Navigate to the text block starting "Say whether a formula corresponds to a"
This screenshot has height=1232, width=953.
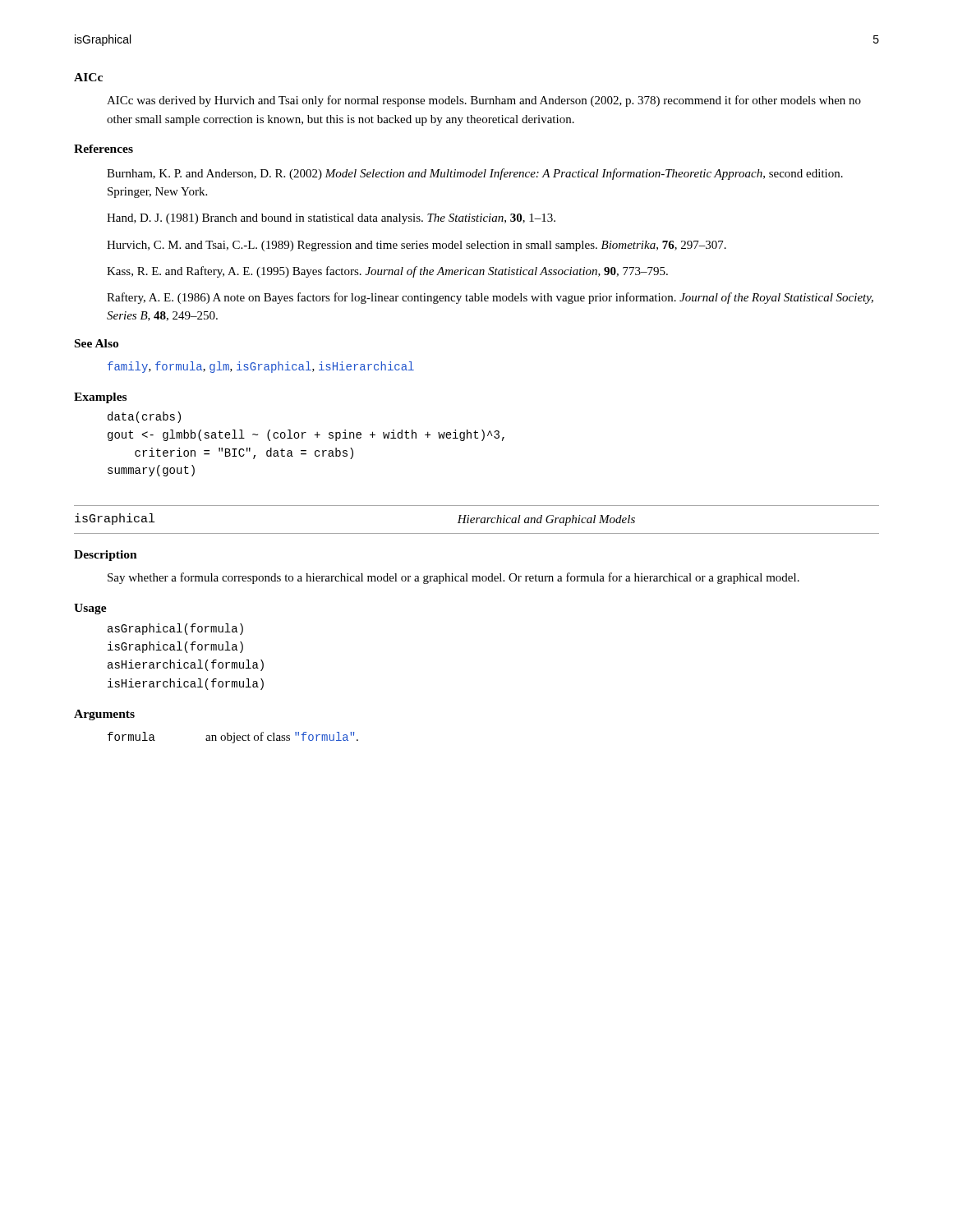tap(453, 577)
